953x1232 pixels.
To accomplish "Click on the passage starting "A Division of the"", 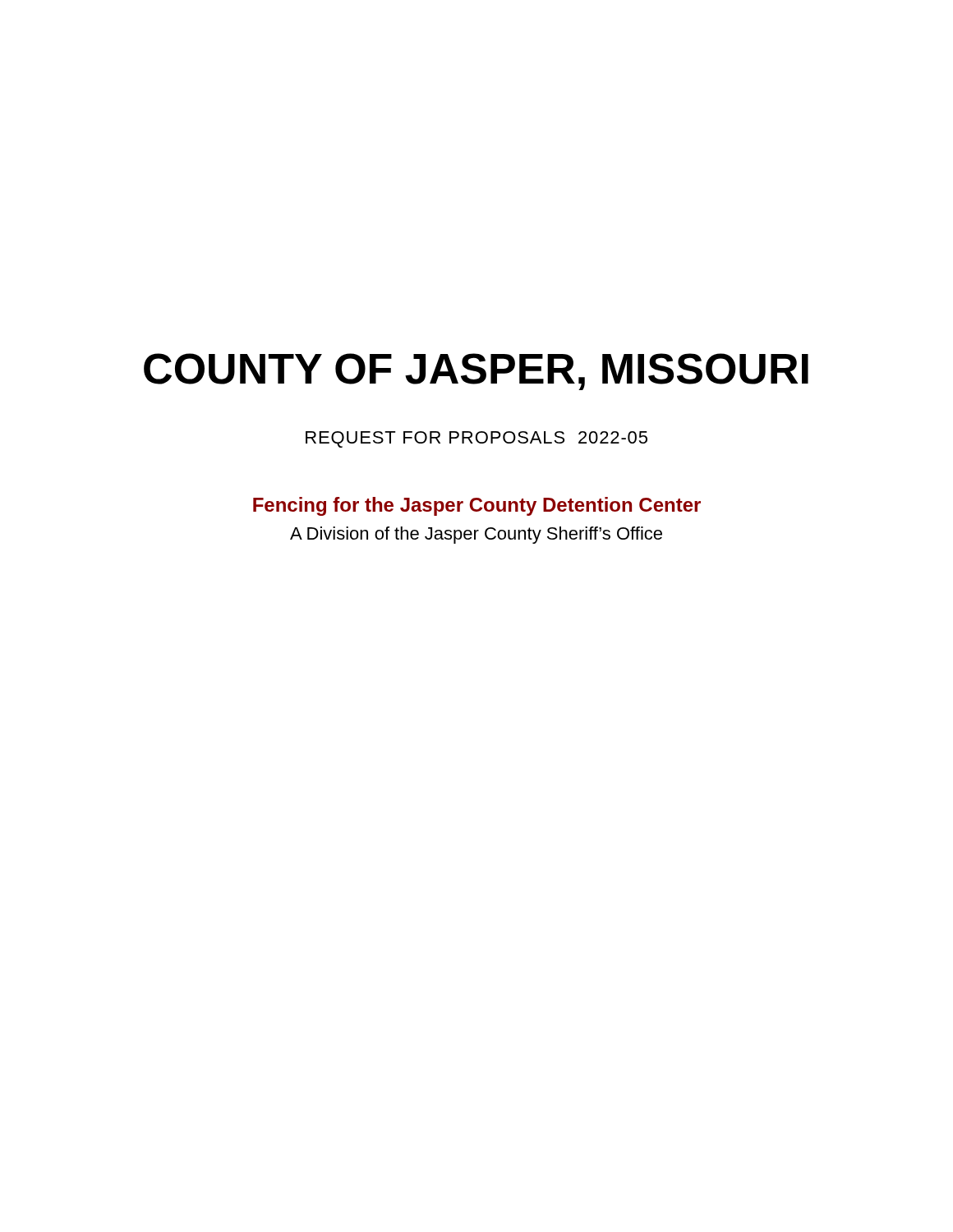I will tap(476, 534).
